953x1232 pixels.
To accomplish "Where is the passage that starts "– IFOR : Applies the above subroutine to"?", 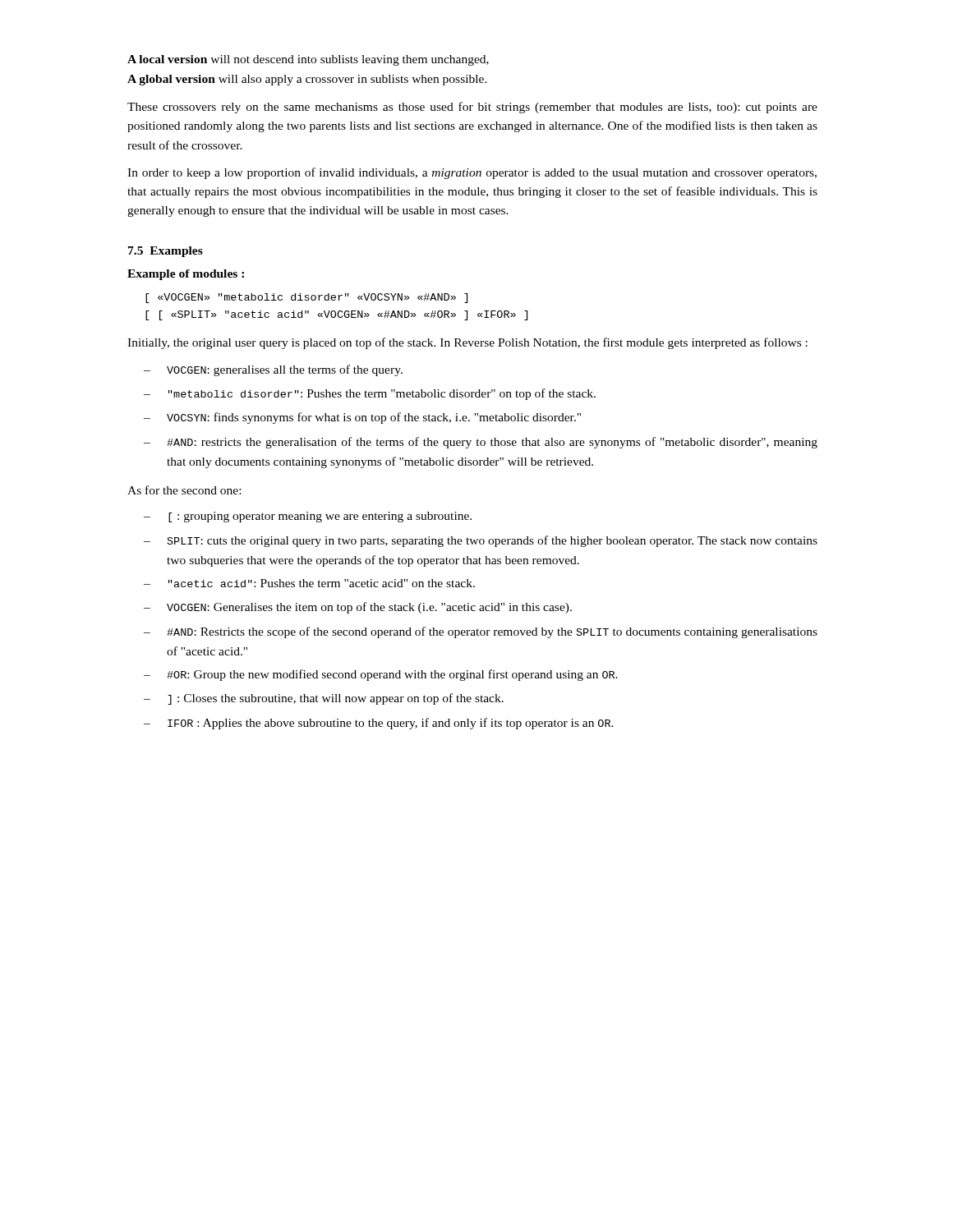I will 481,723.
